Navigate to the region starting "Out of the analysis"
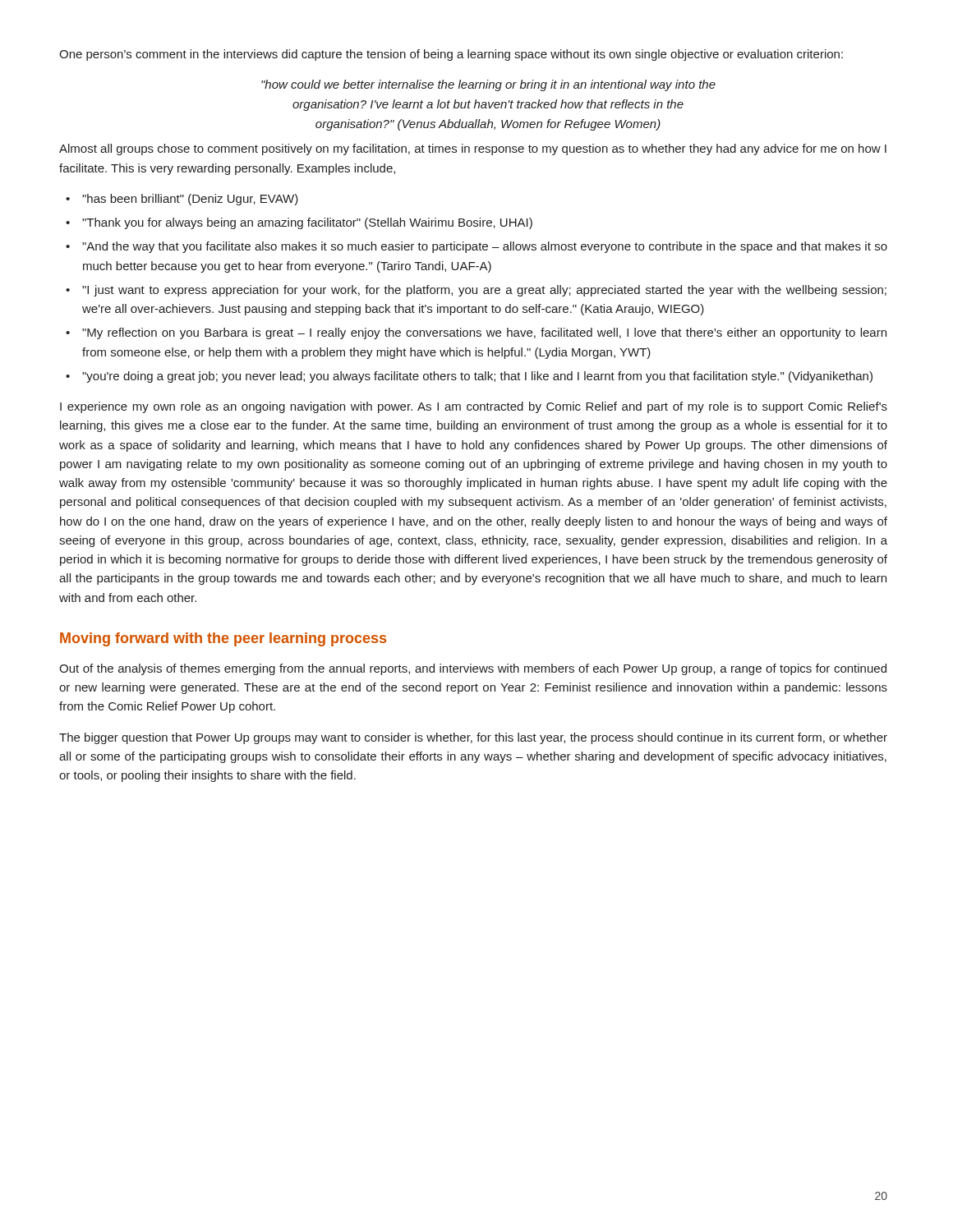This screenshot has width=953, height=1232. (x=473, y=687)
